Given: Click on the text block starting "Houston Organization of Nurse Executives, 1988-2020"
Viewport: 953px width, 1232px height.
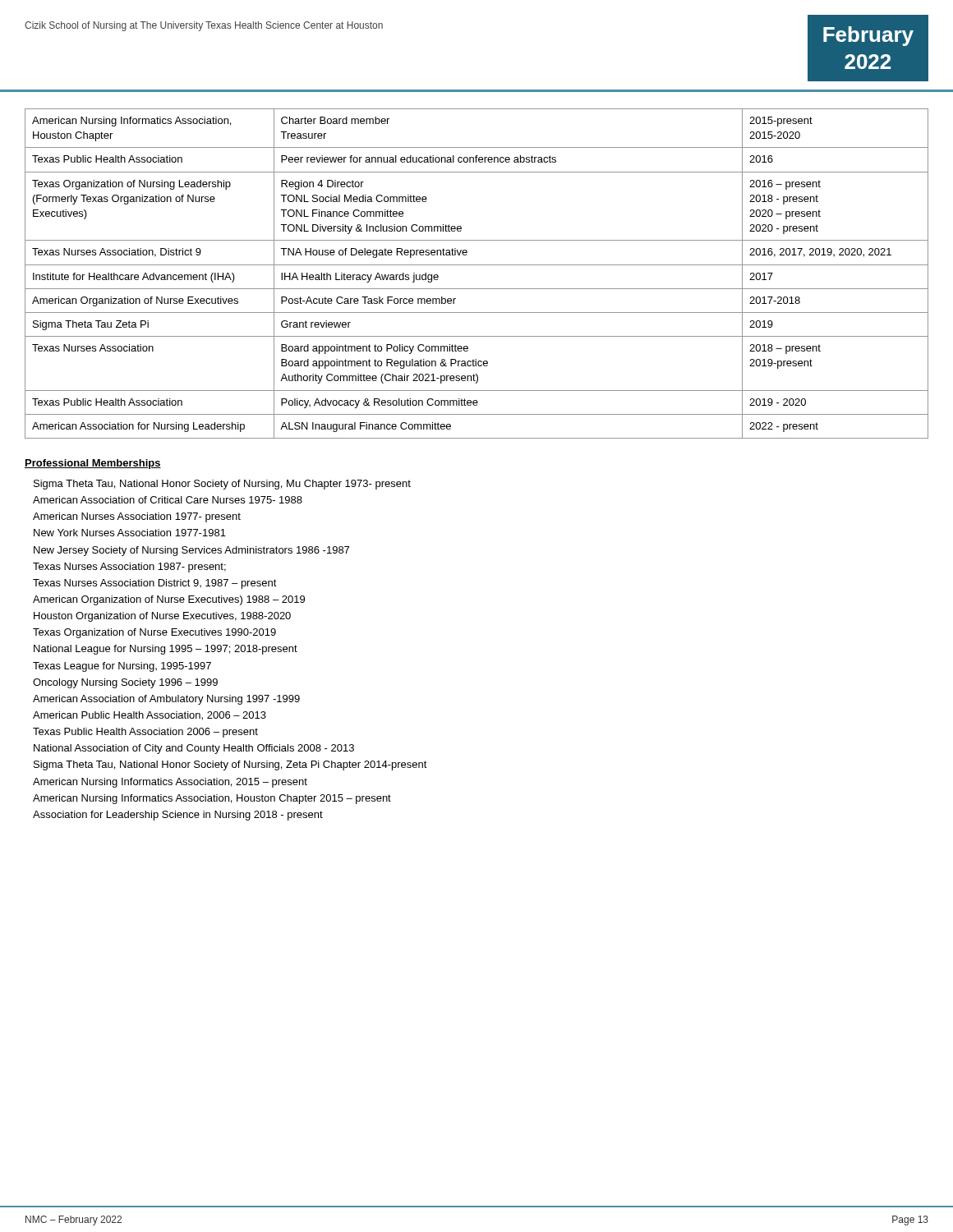Looking at the screenshot, I should pos(162,616).
